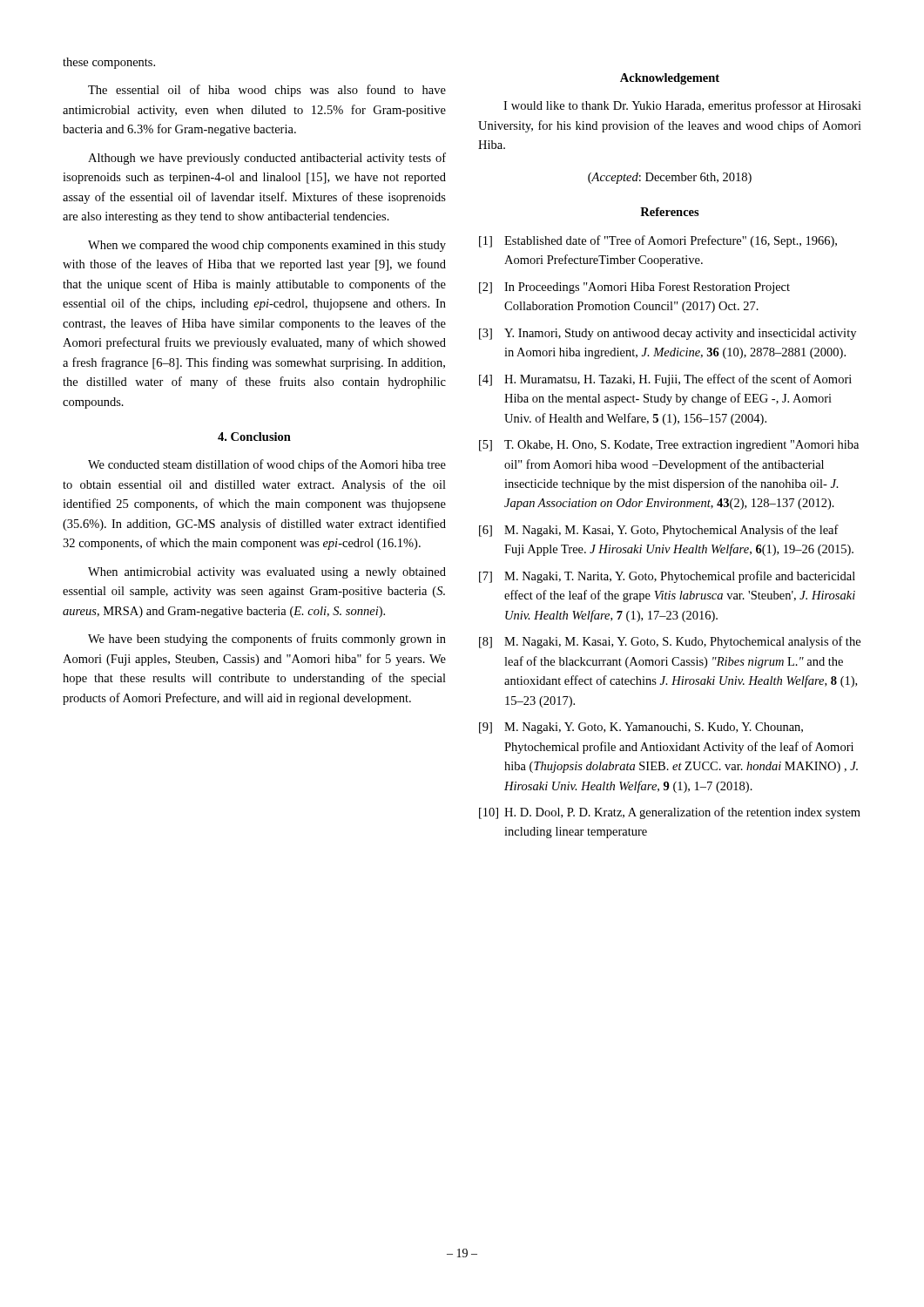Click the passage that begins "[2] In Proceedings "Aomori Hiba"
This screenshot has width=924, height=1307.
(670, 296)
